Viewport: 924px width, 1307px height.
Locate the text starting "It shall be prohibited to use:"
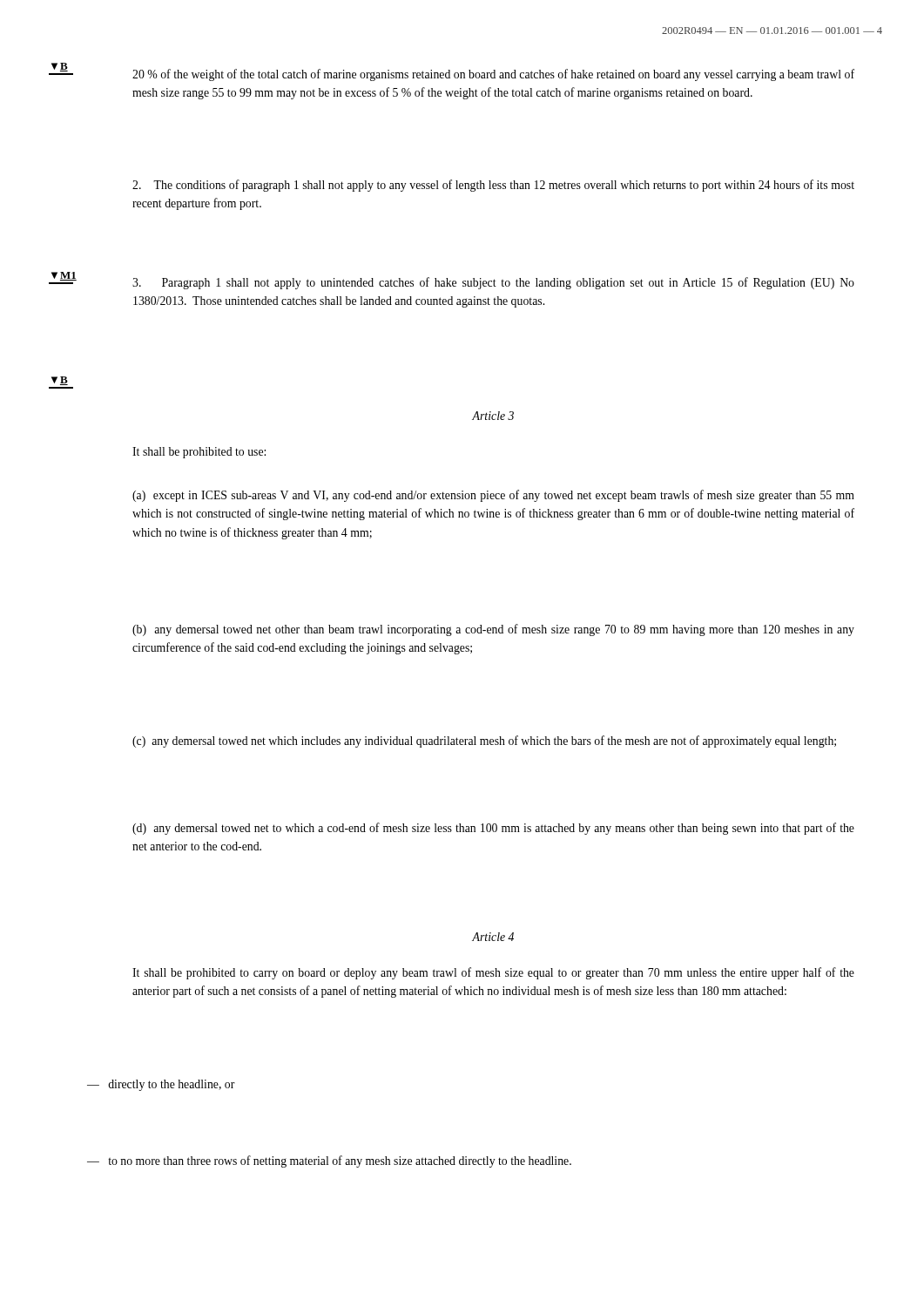(x=200, y=452)
